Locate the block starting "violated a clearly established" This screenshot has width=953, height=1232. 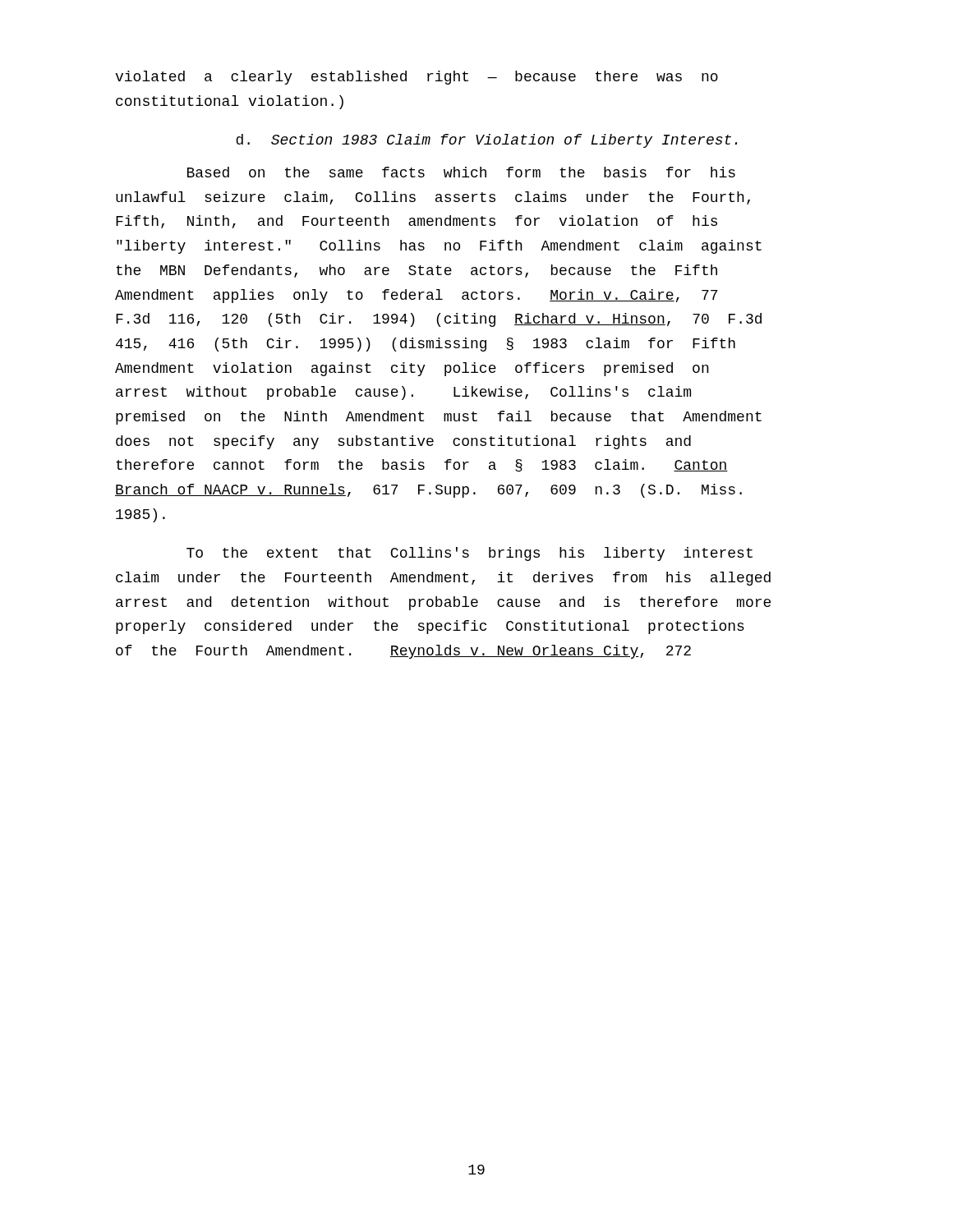146,78
